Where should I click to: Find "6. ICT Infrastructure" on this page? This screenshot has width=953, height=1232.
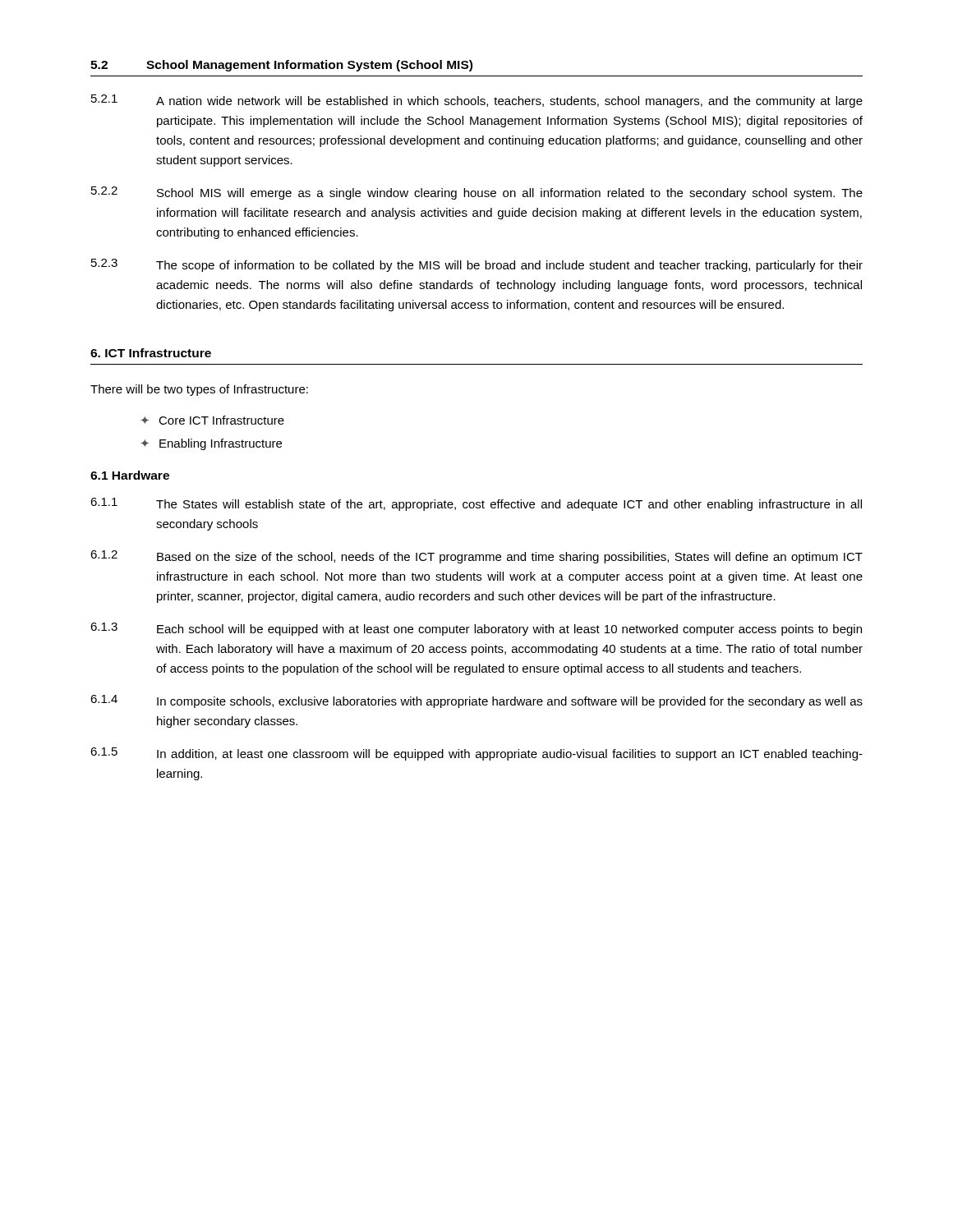click(151, 353)
